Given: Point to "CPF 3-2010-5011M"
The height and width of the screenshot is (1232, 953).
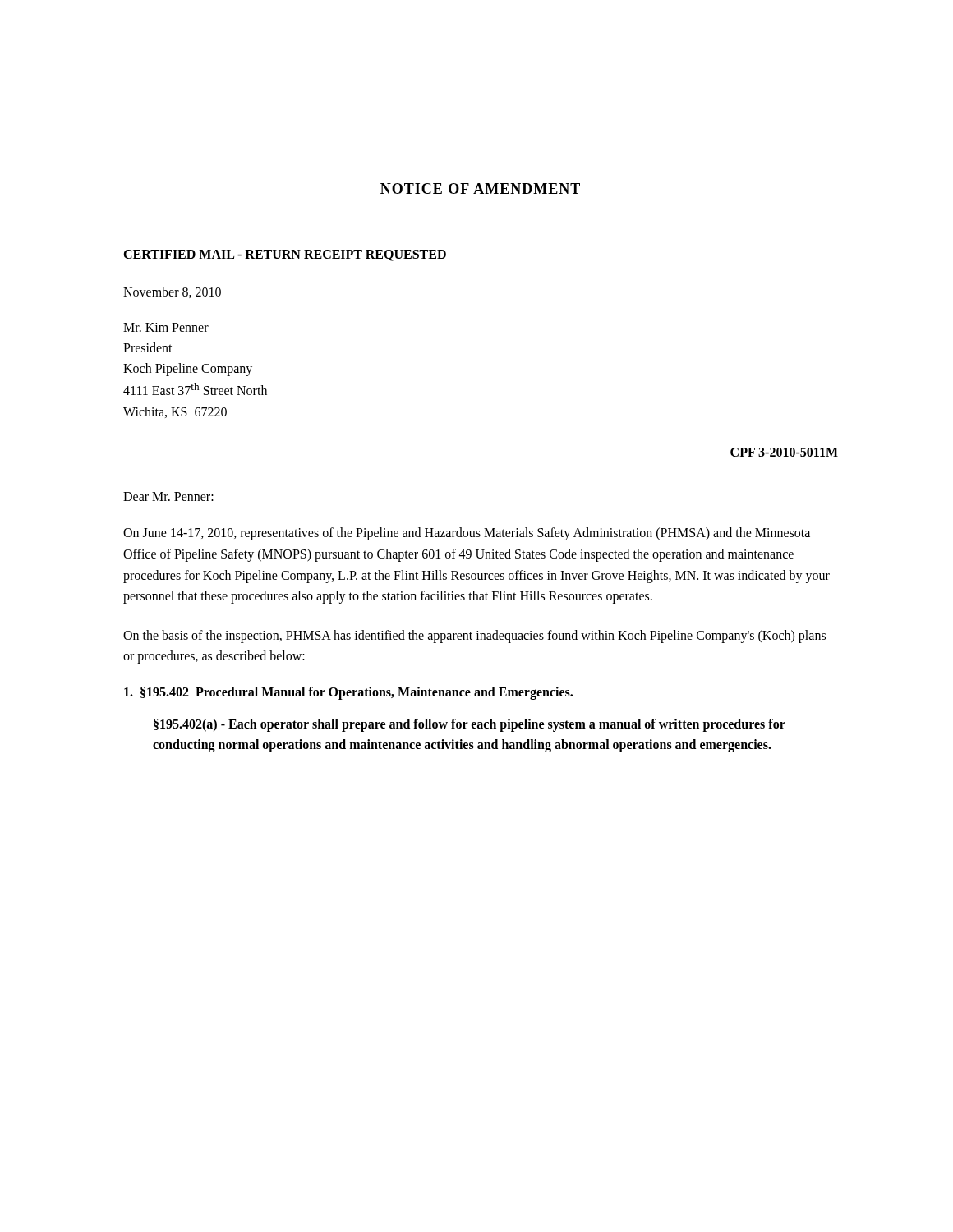Looking at the screenshot, I should pos(784,452).
